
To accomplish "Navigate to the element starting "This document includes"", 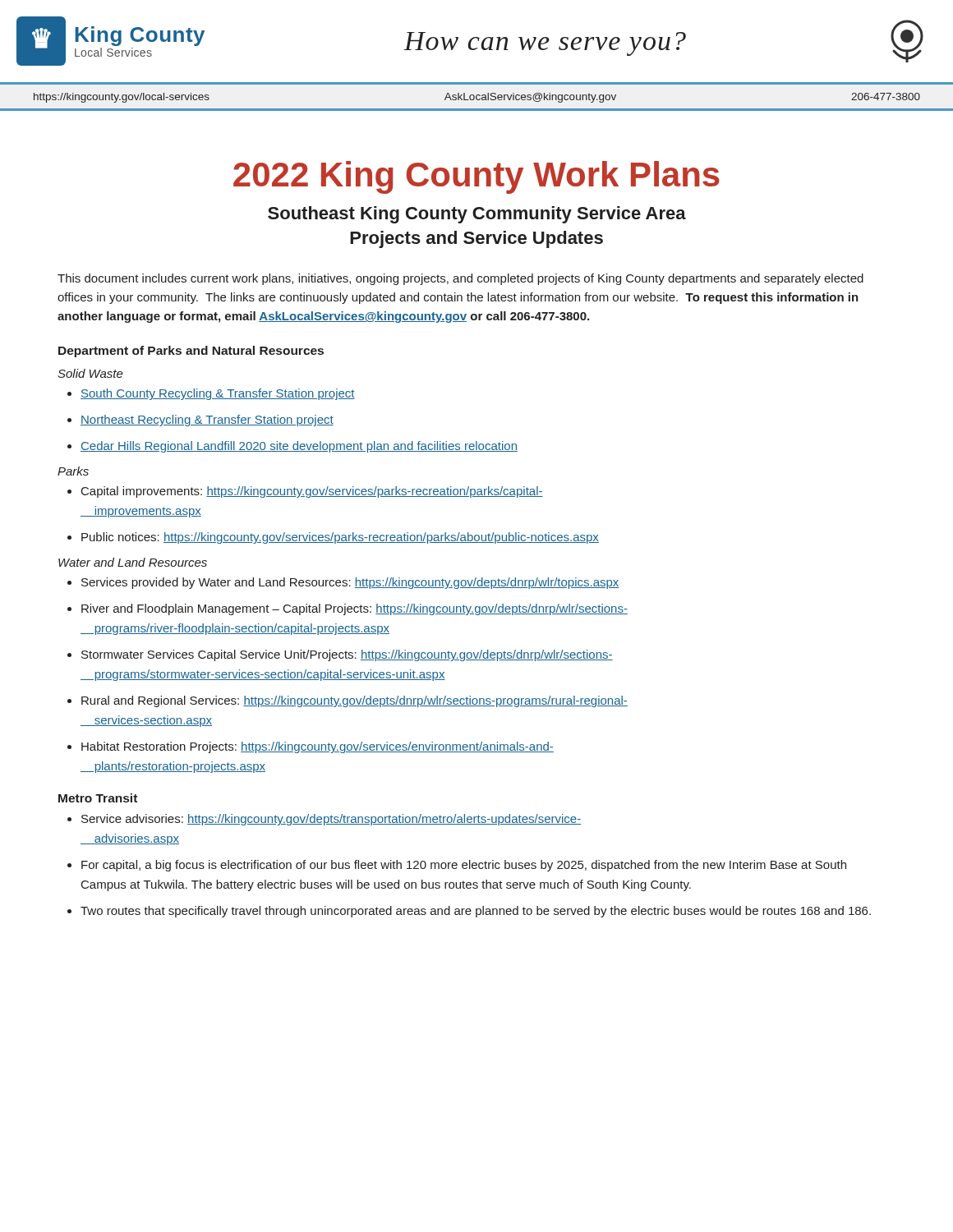I will pyautogui.click(x=476, y=297).
